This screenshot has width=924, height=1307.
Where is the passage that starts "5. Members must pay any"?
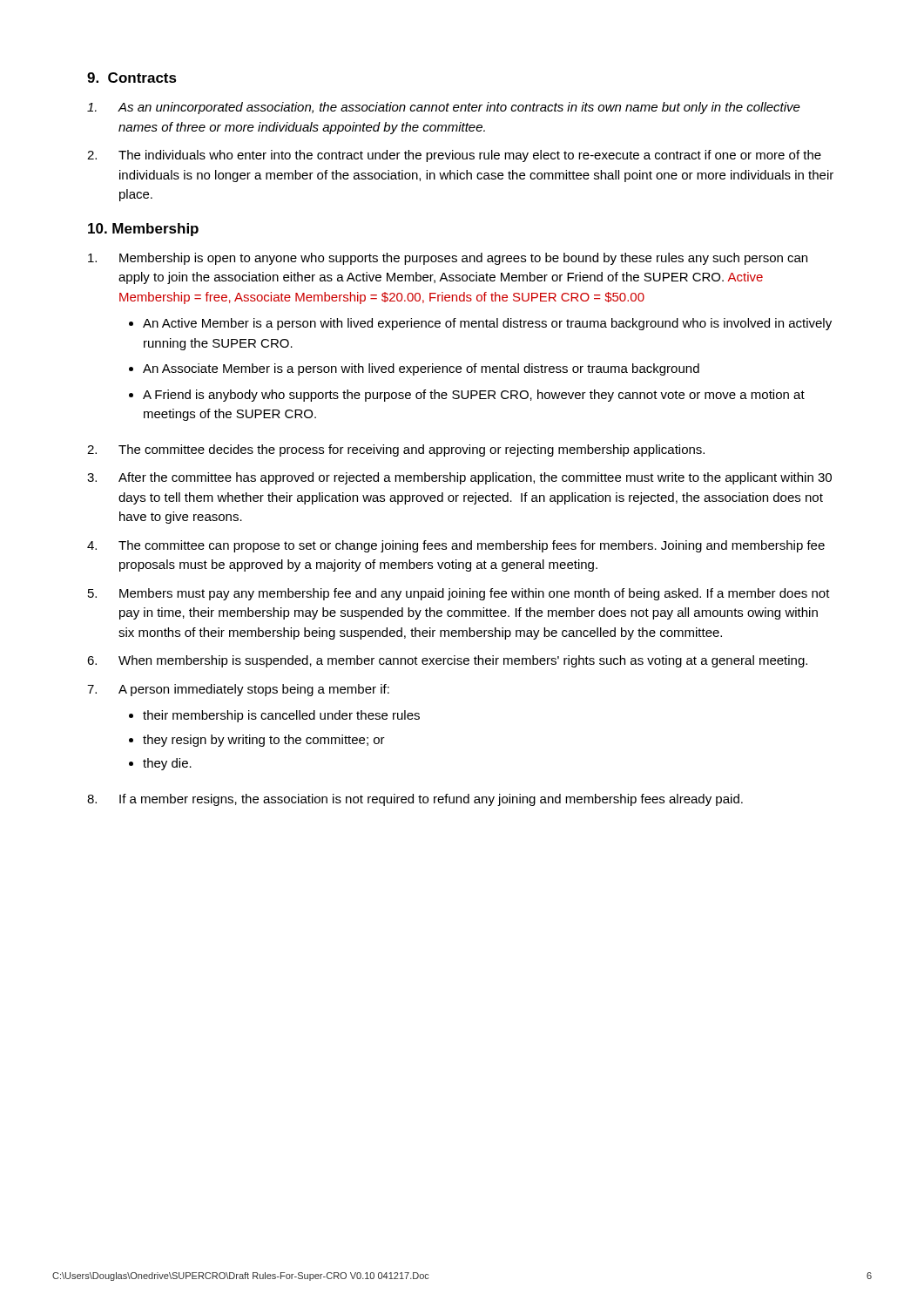coord(462,613)
